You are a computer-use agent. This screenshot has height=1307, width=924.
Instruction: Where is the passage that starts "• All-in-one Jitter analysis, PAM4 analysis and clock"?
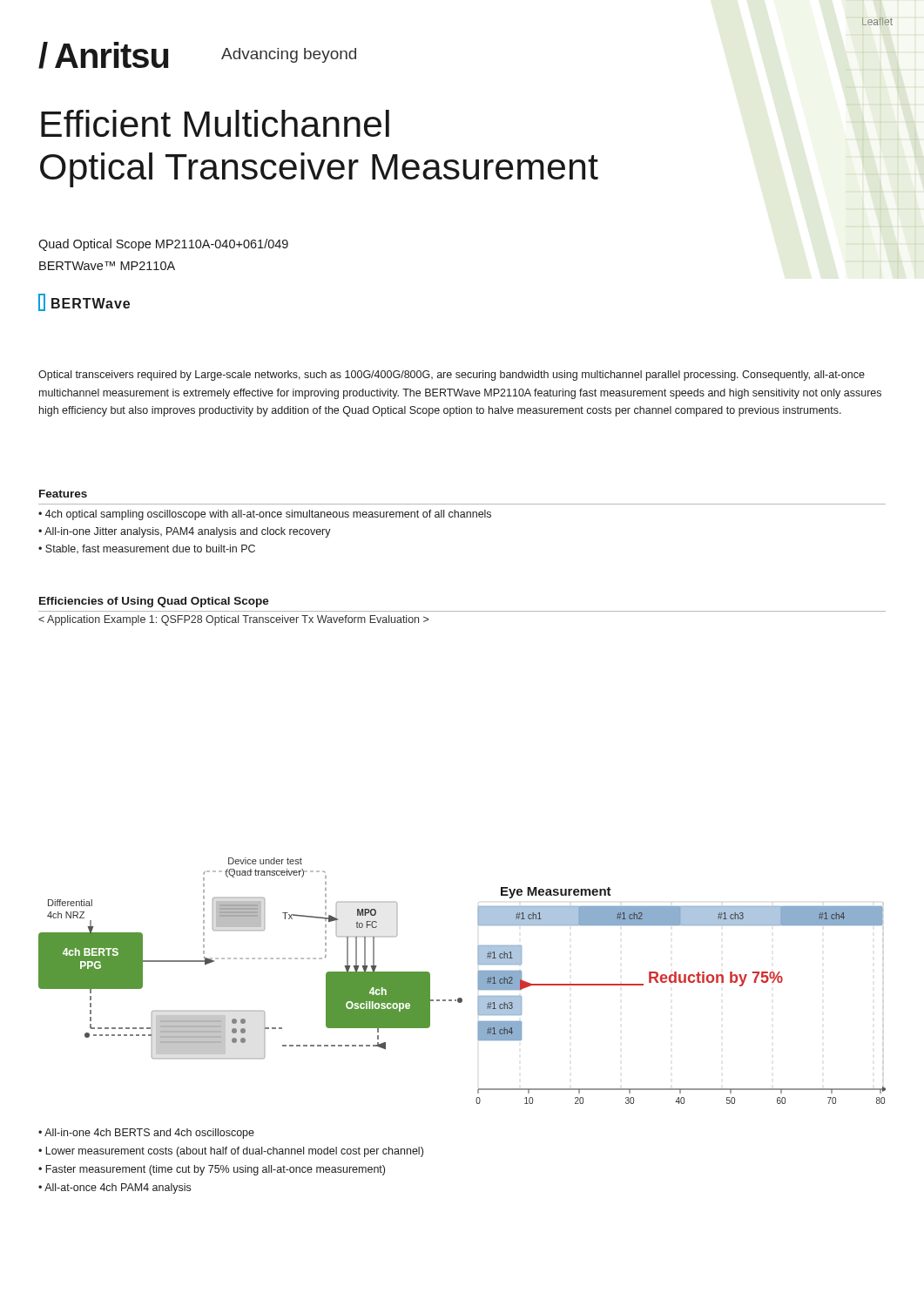click(184, 531)
